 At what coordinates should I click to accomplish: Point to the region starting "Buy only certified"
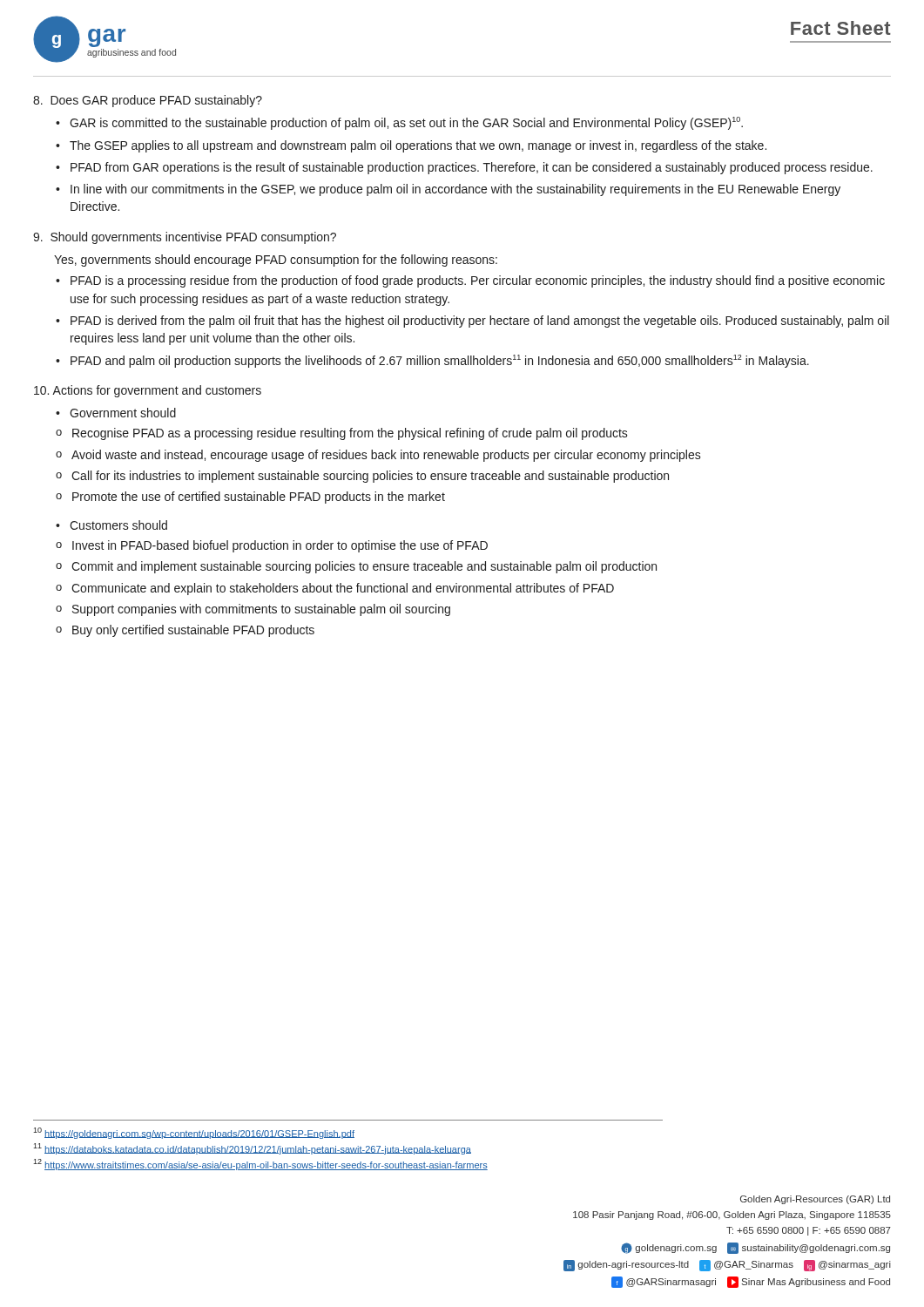(x=193, y=630)
